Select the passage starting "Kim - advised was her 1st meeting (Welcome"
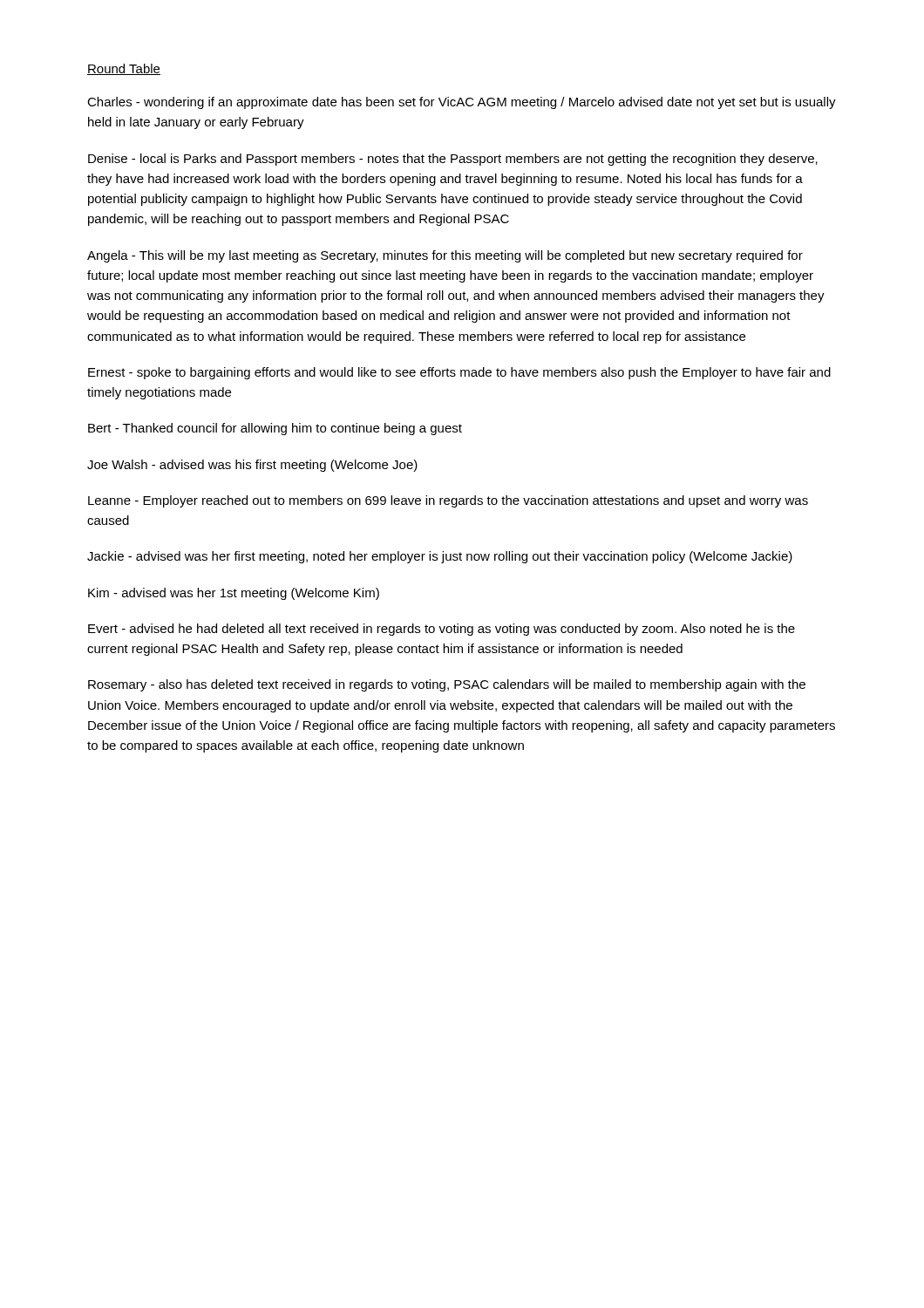 pos(233,592)
